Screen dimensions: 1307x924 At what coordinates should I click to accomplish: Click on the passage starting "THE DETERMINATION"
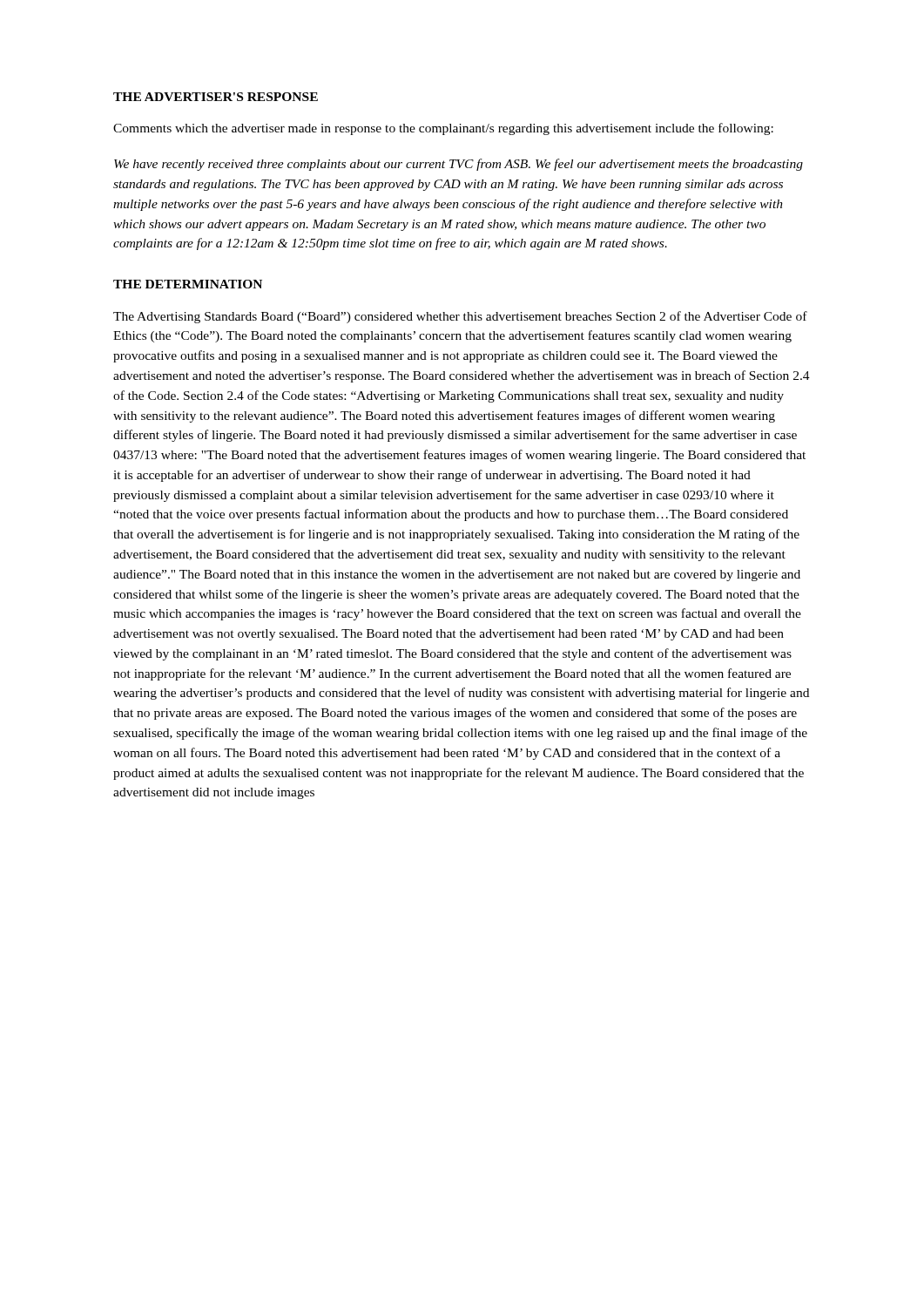(x=188, y=284)
